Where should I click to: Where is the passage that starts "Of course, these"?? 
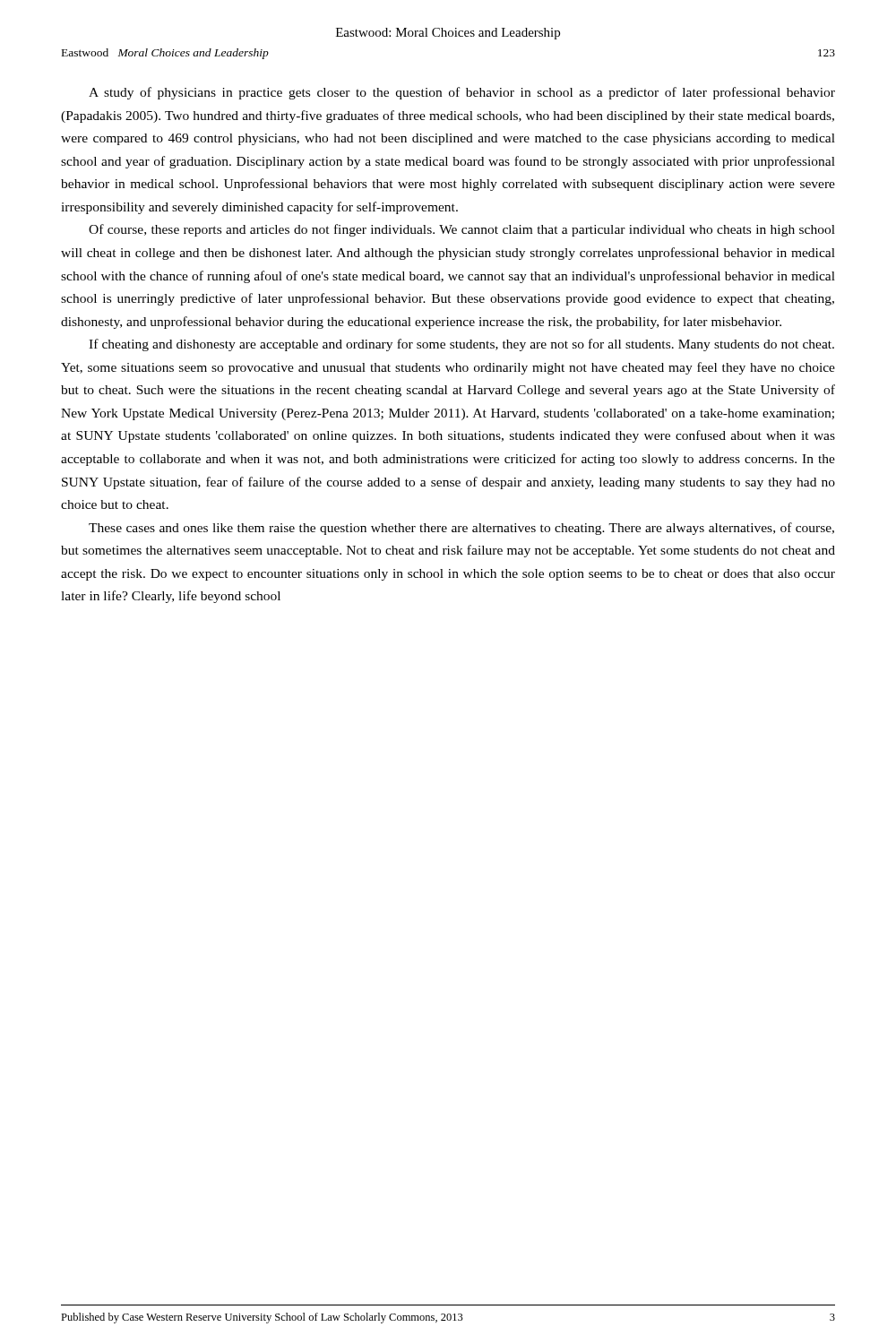click(x=448, y=275)
